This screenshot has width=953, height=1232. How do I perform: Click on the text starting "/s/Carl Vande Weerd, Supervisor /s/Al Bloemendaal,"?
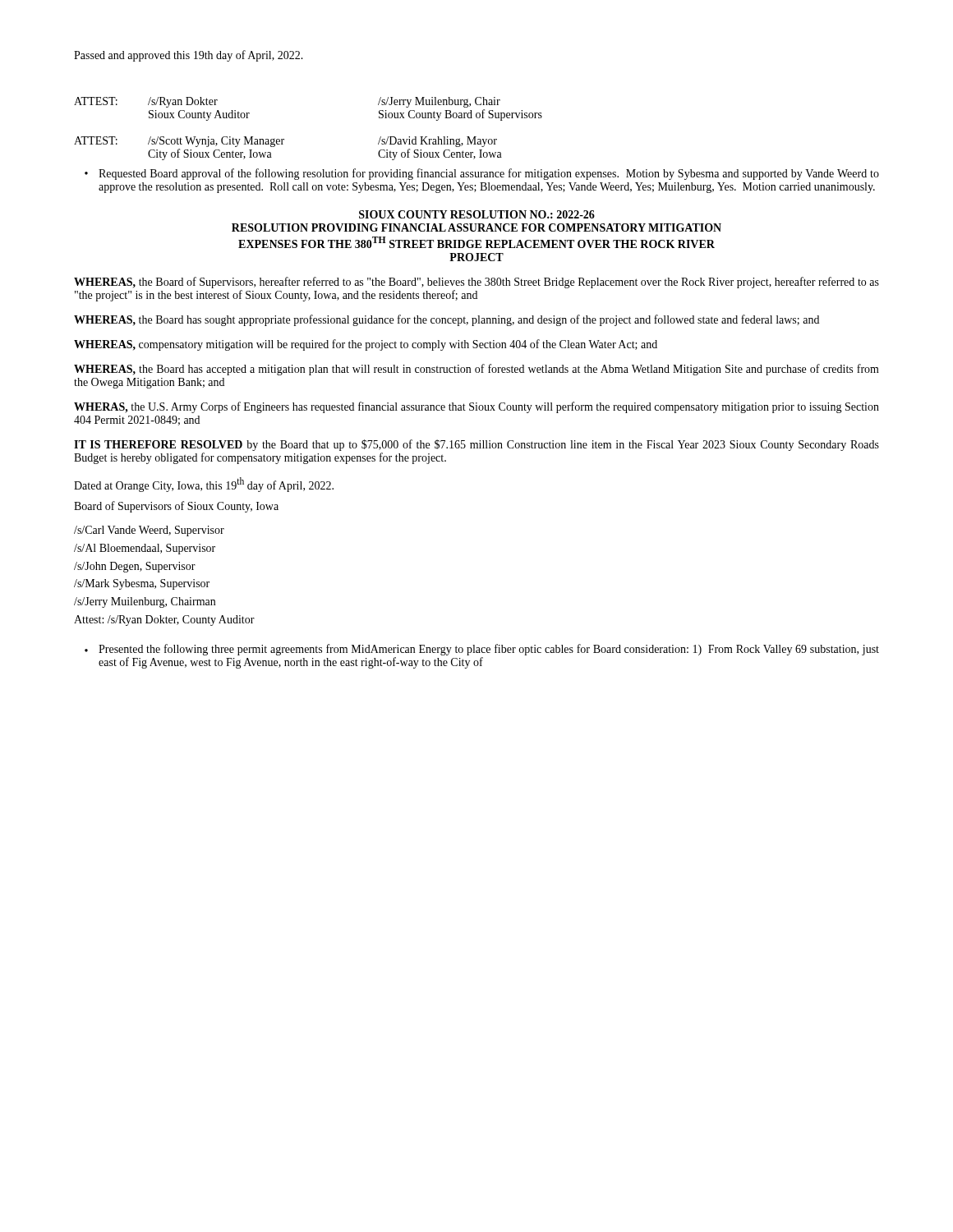[164, 575]
